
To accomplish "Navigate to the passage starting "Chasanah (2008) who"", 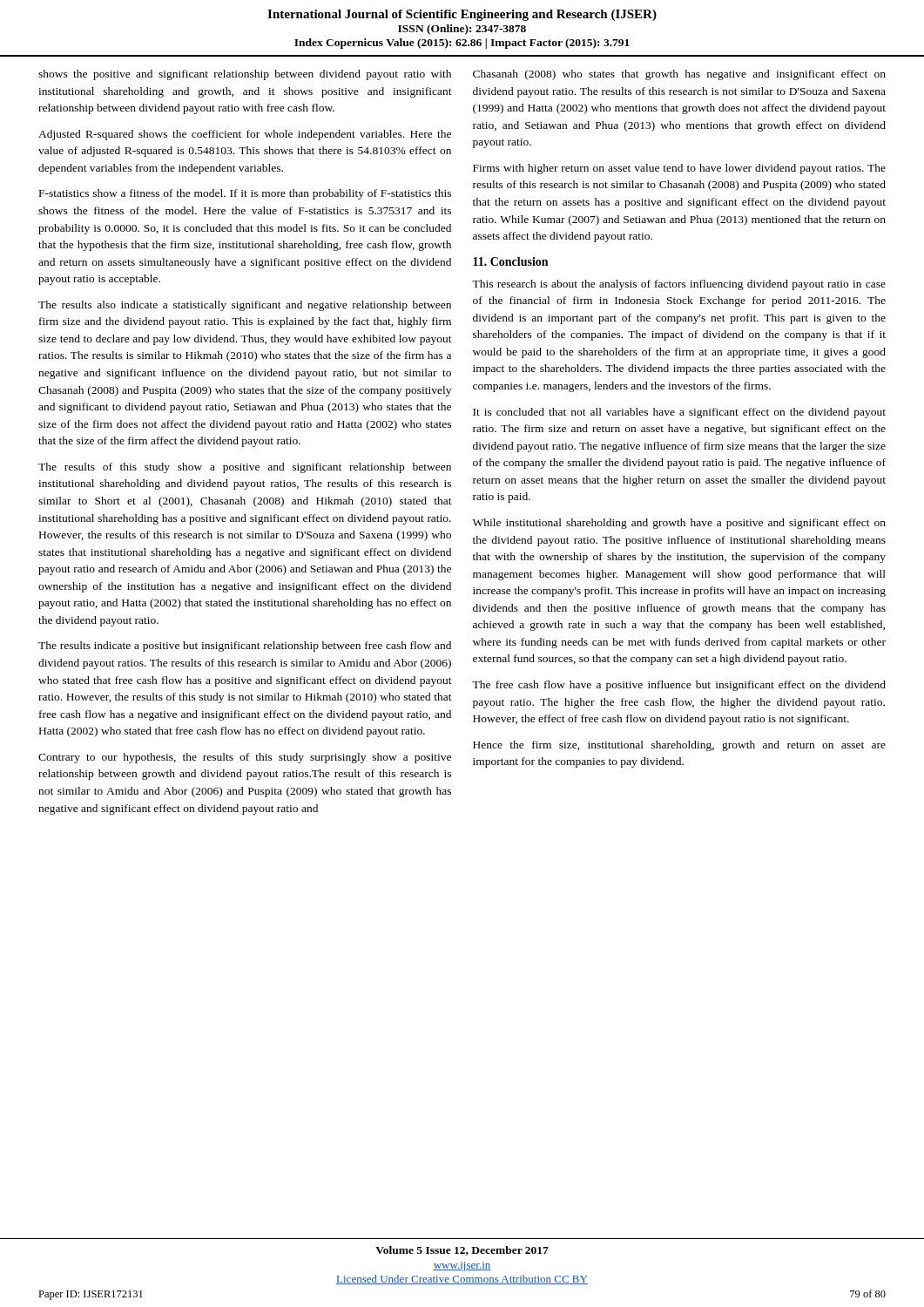I will pos(679,108).
